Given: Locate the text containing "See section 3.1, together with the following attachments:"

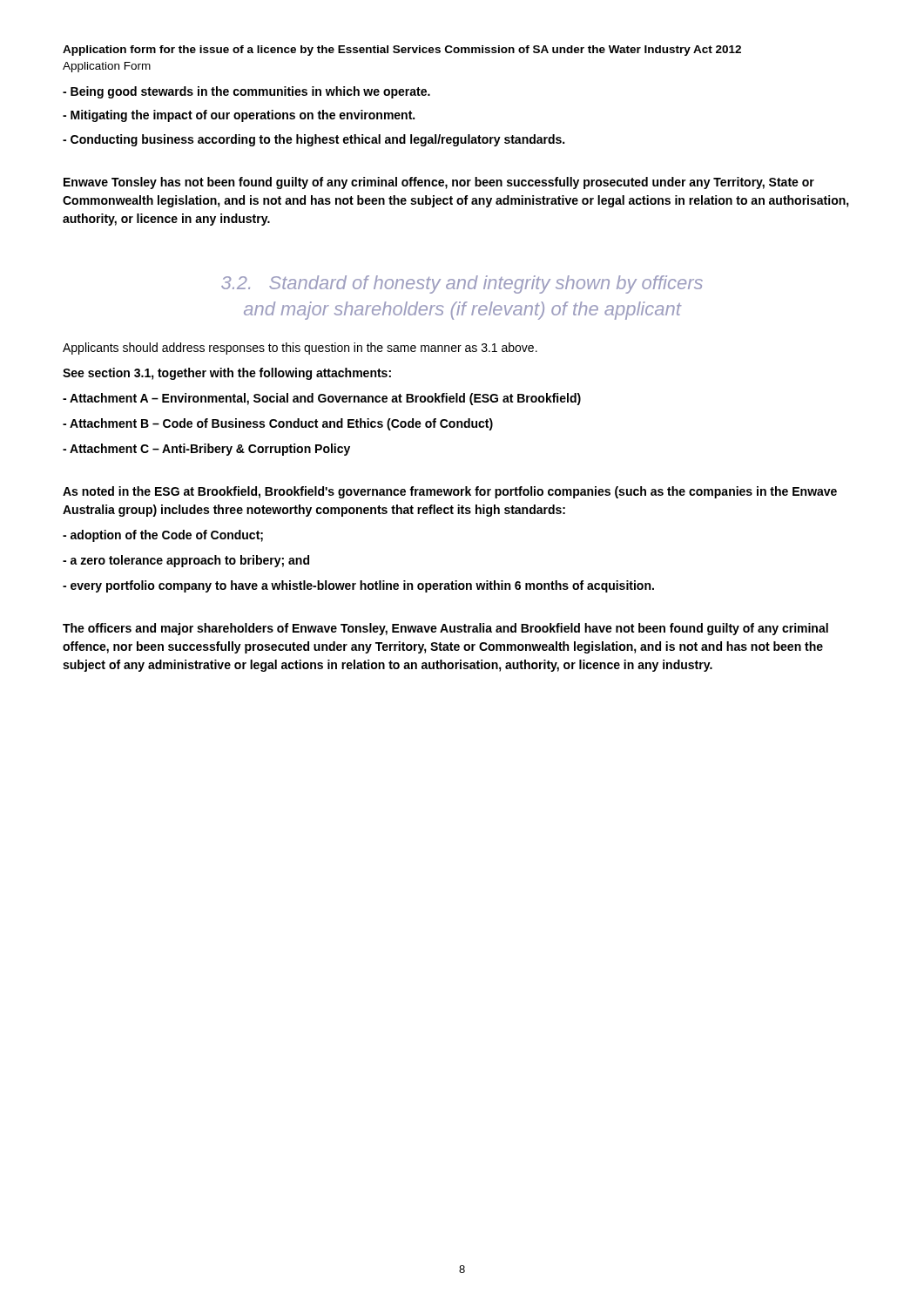Looking at the screenshot, I should 227,373.
